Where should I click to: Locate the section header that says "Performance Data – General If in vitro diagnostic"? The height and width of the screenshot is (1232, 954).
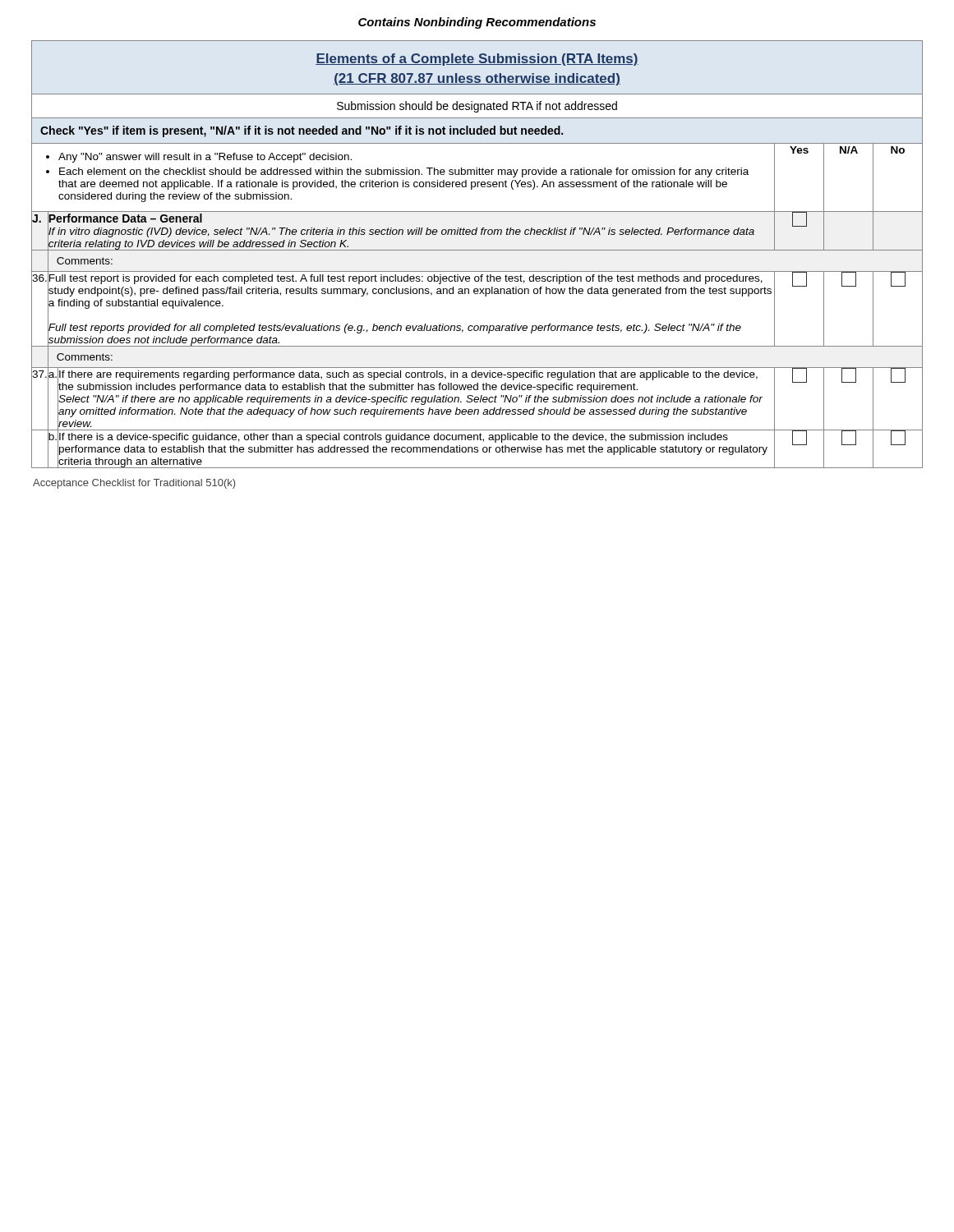pos(401,230)
